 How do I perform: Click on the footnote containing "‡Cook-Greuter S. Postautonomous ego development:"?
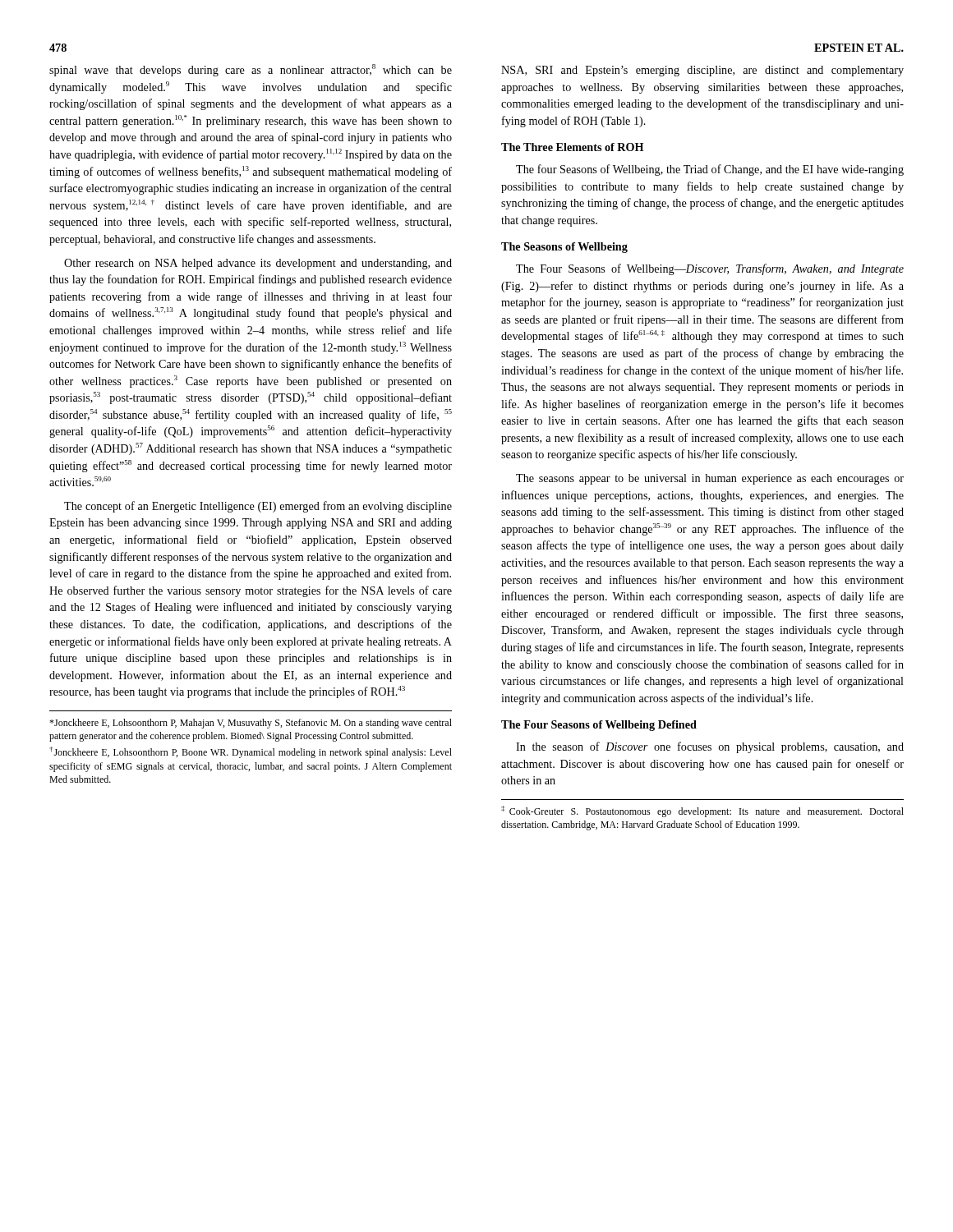(702, 818)
